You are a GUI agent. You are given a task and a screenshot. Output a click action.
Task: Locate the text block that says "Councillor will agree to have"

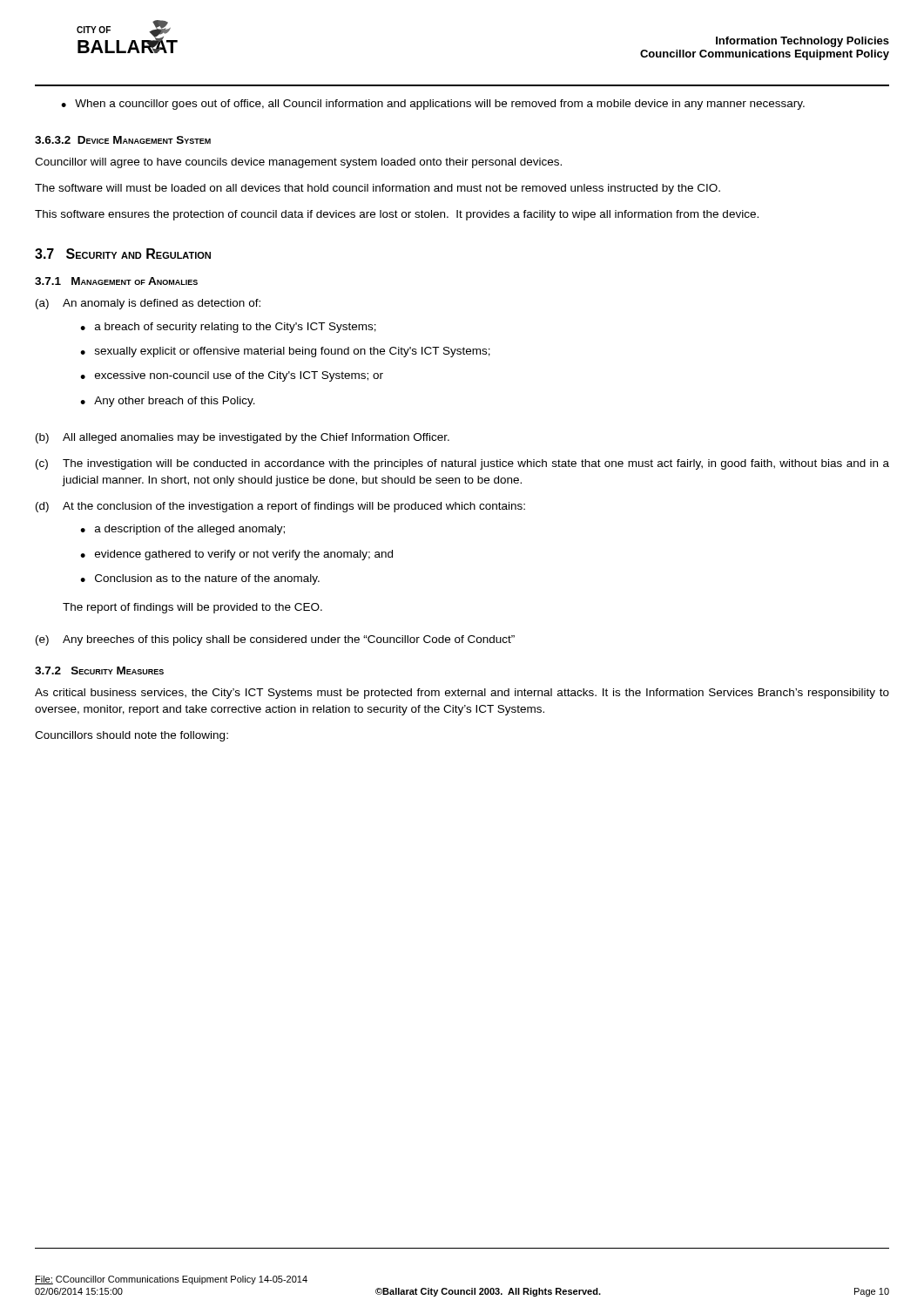coord(299,162)
